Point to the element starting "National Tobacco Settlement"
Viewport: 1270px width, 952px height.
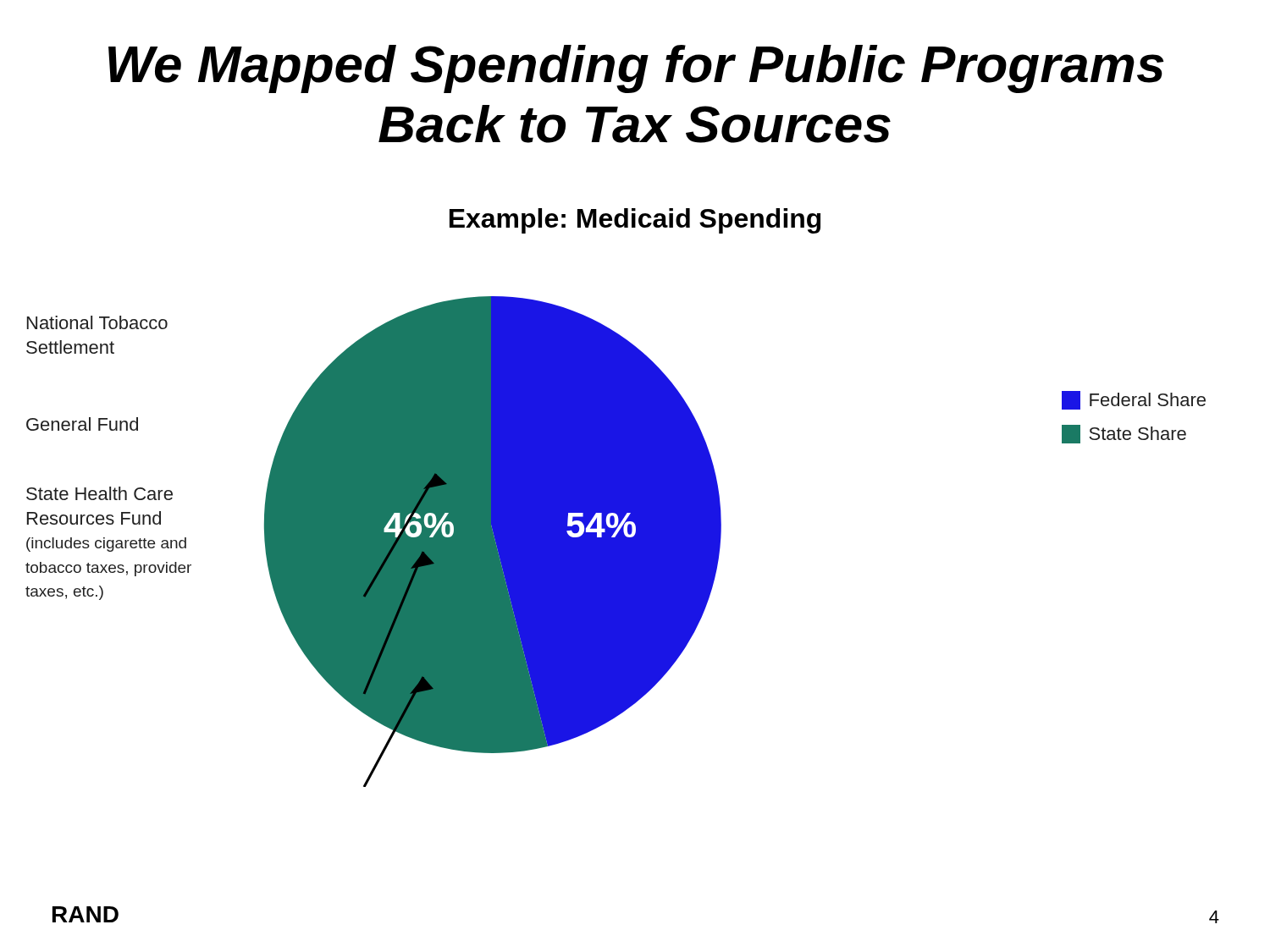click(x=97, y=335)
